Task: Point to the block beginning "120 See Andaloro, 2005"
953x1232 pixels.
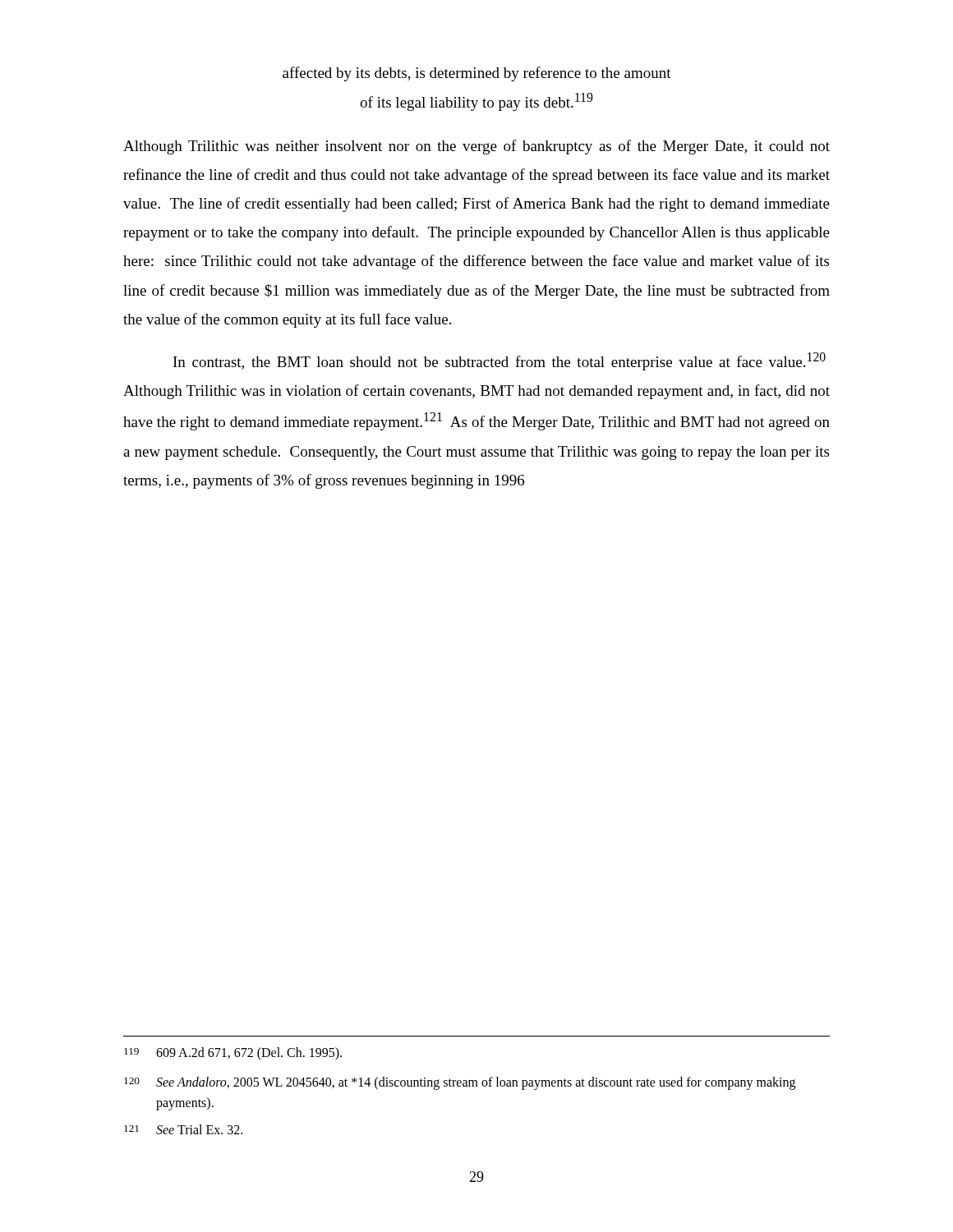Action: pos(476,1093)
